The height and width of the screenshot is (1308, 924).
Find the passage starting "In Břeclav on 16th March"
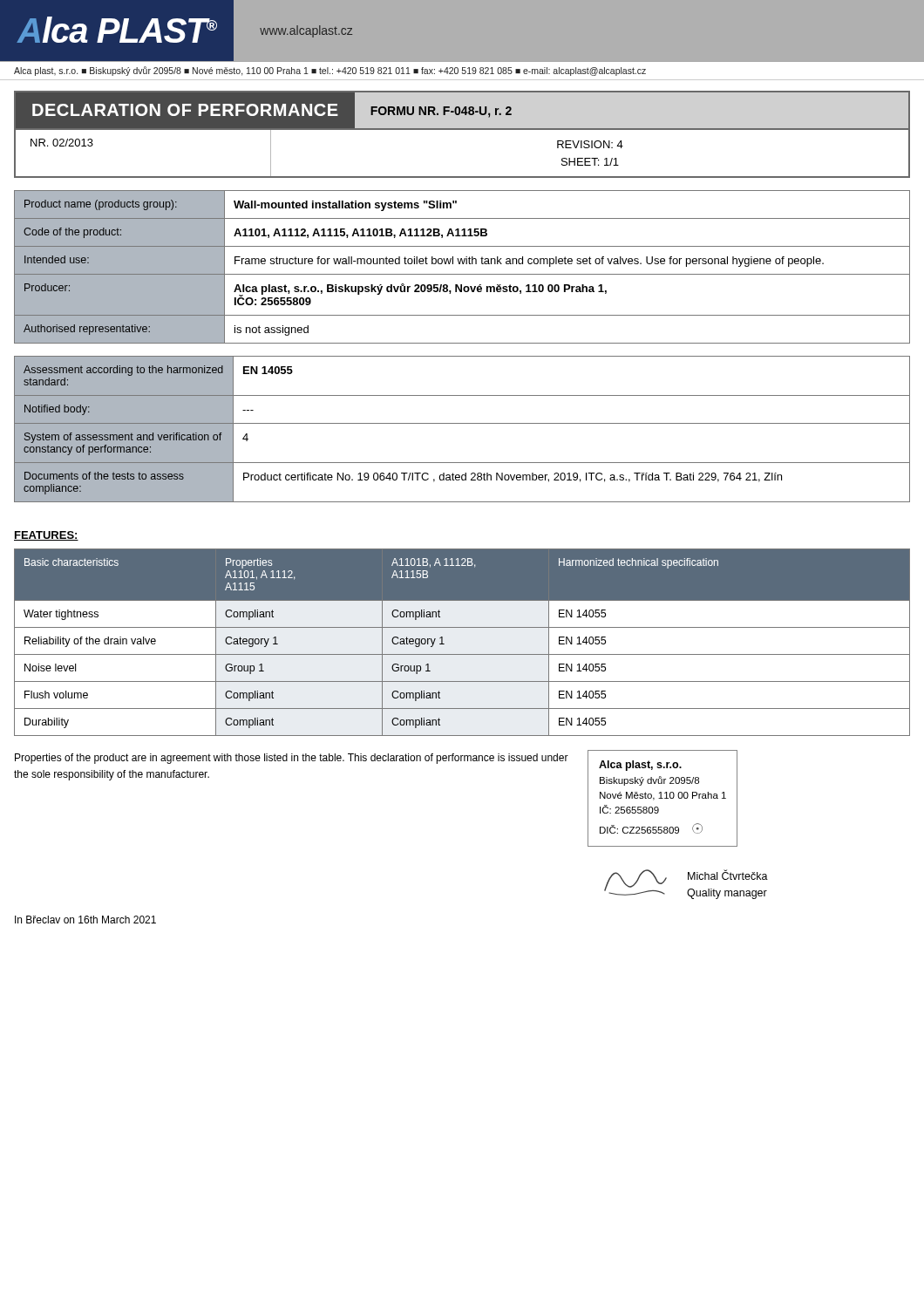point(85,920)
